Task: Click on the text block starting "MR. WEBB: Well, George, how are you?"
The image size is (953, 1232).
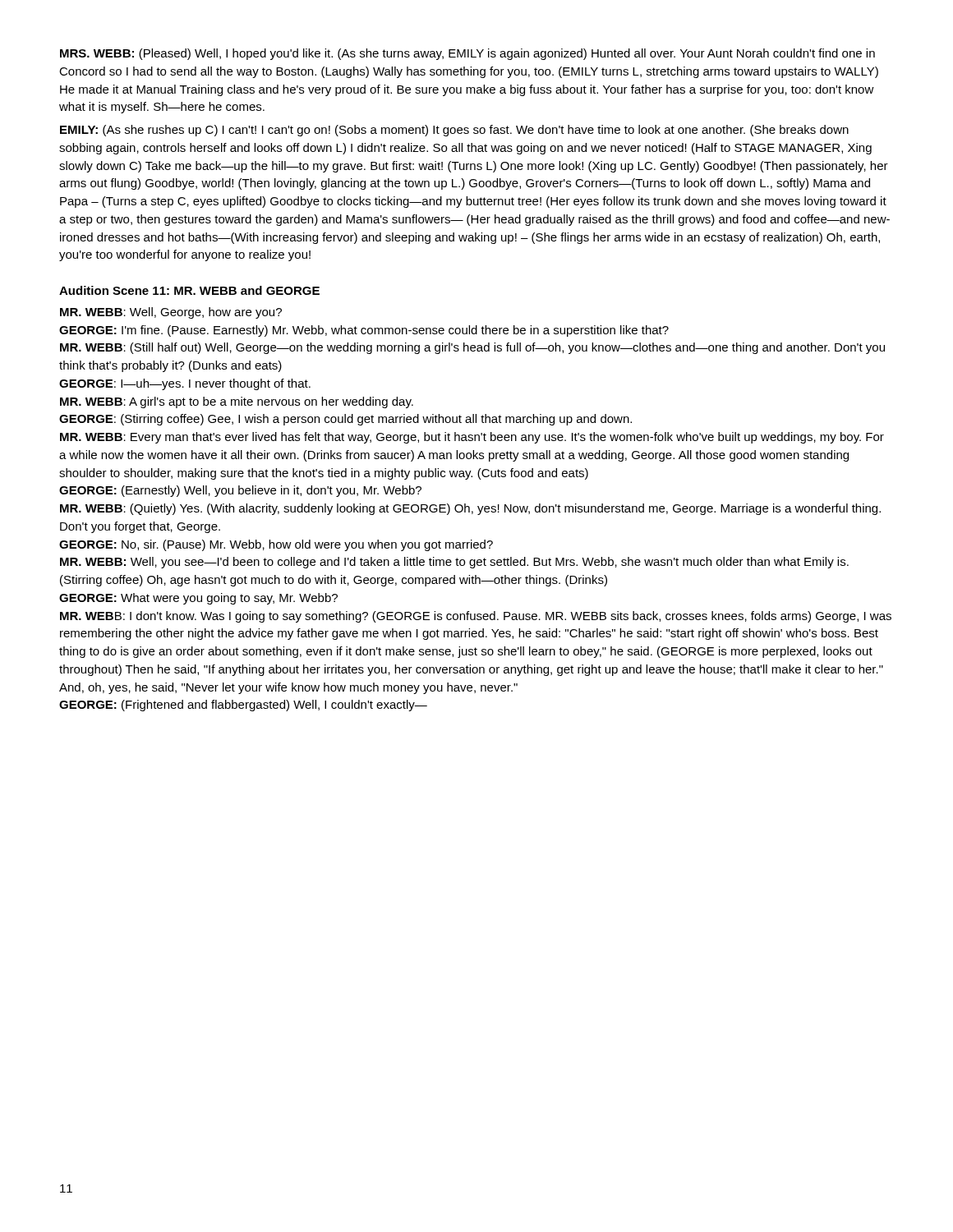Action: [x=171, y=312]
